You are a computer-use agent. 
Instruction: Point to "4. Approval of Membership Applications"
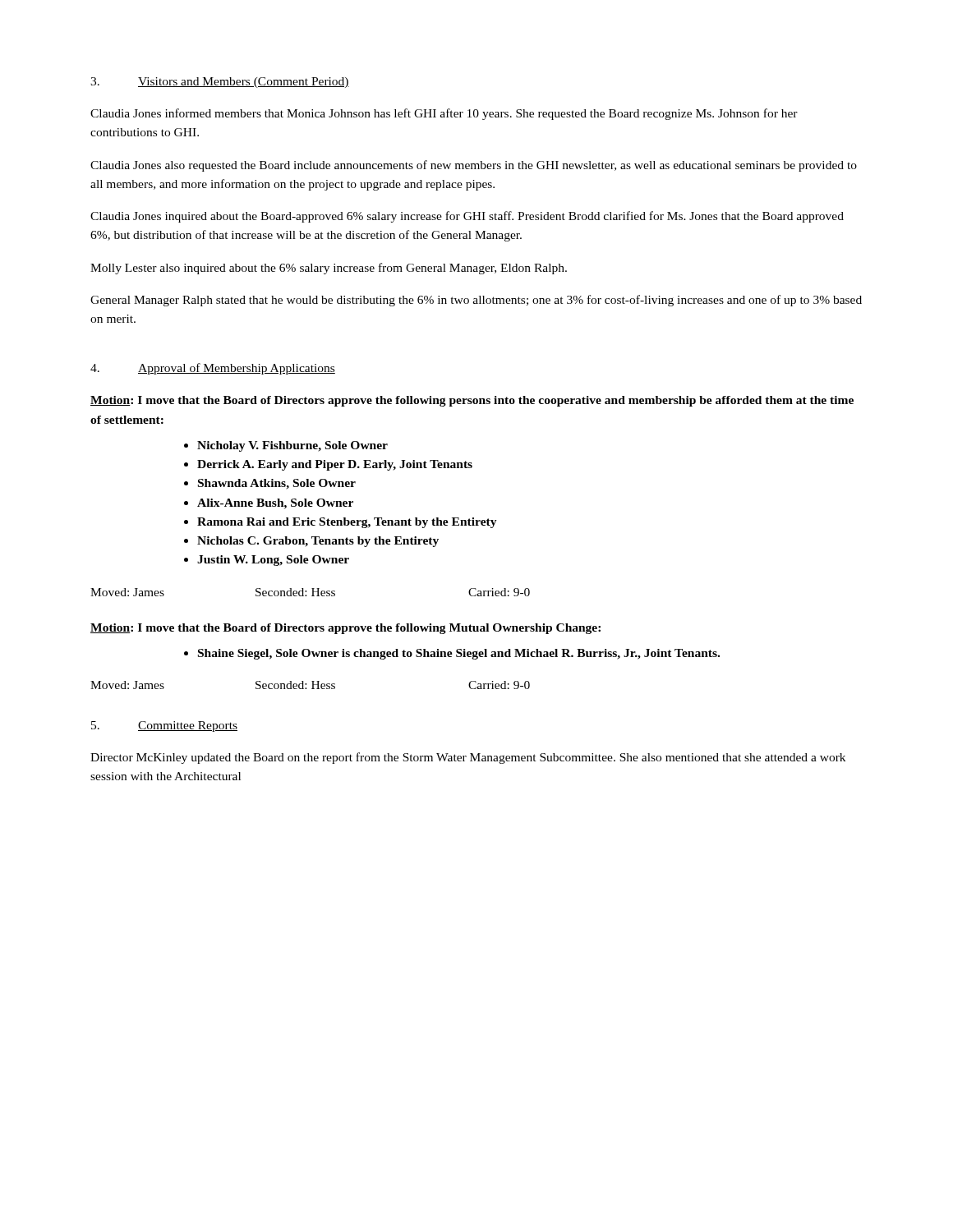[x=213, y=368]
